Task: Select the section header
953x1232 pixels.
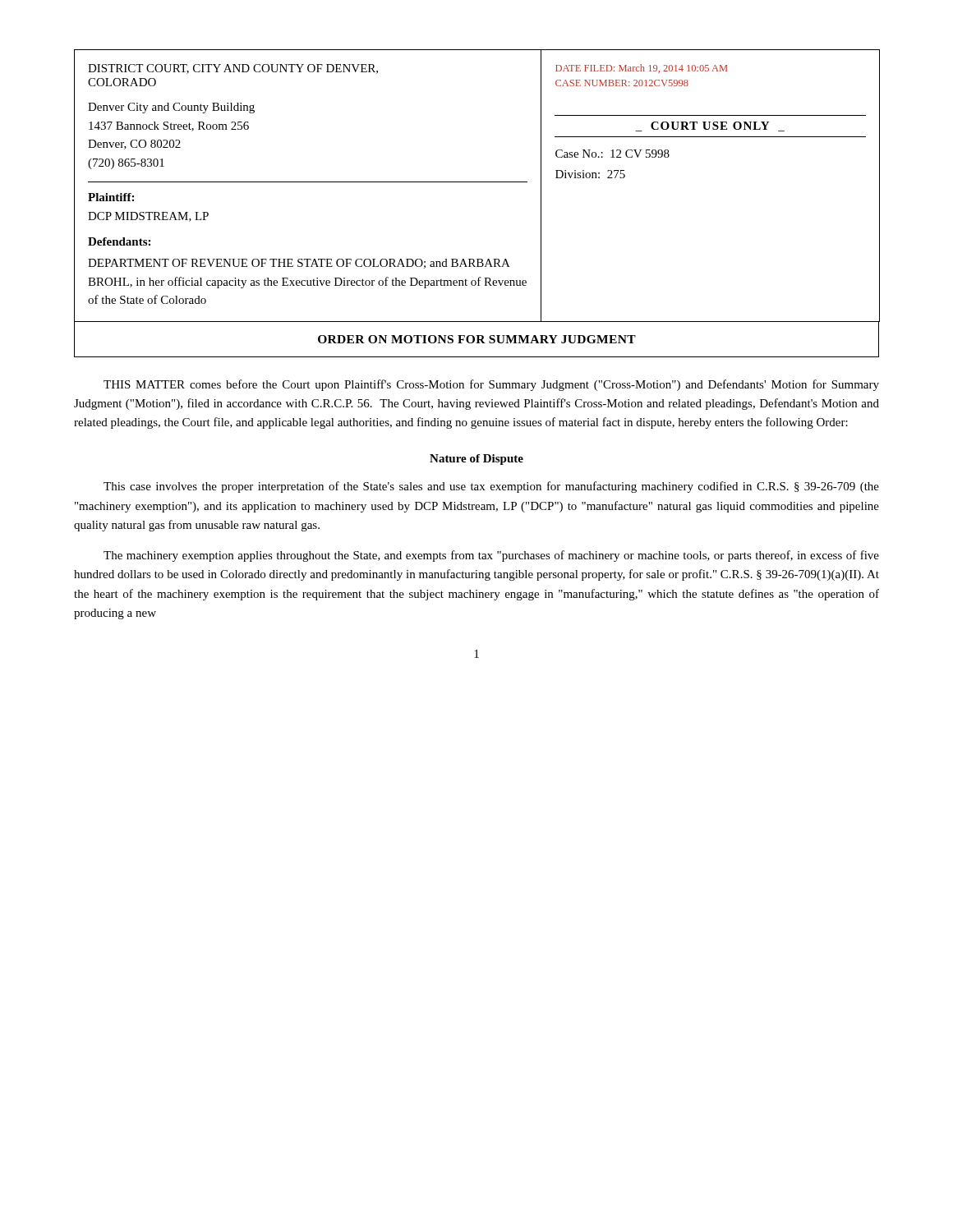Action: click(x=476, y=458)
